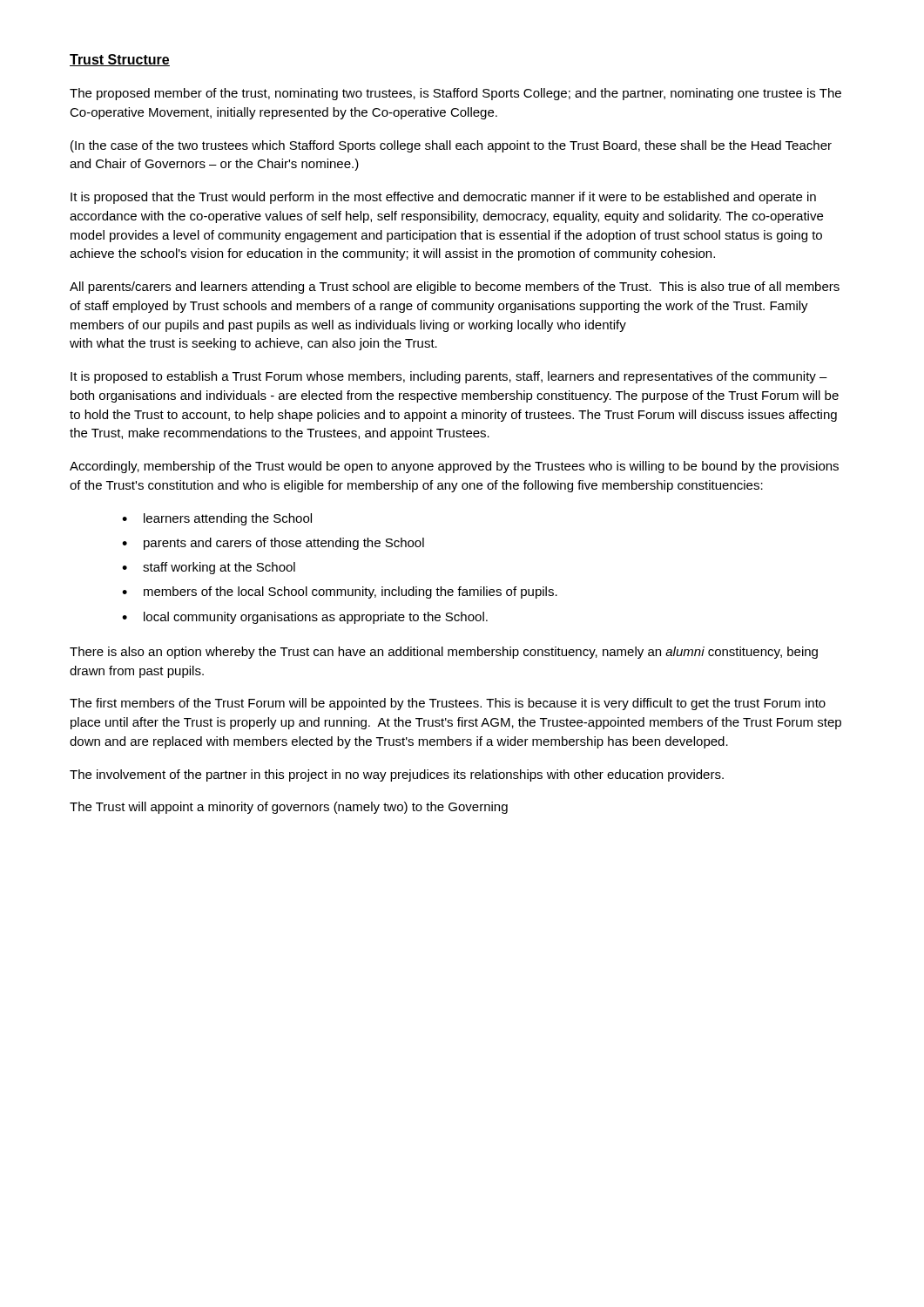Click on the text block with the text "Accordingly, membership of the Trust would"
924x1307 pixels.
[454, 475]
